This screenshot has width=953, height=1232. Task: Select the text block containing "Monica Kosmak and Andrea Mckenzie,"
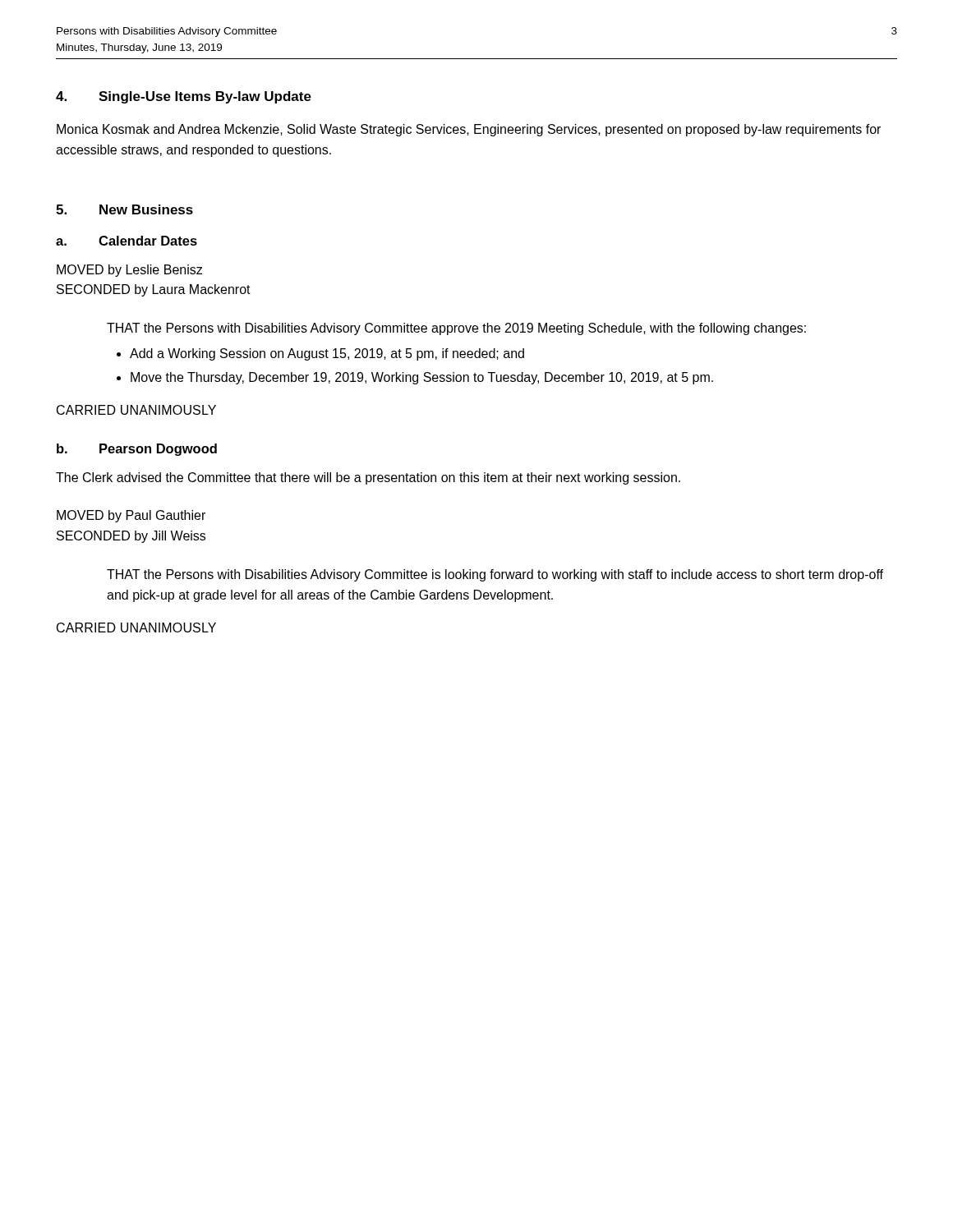tap(468, 140)
